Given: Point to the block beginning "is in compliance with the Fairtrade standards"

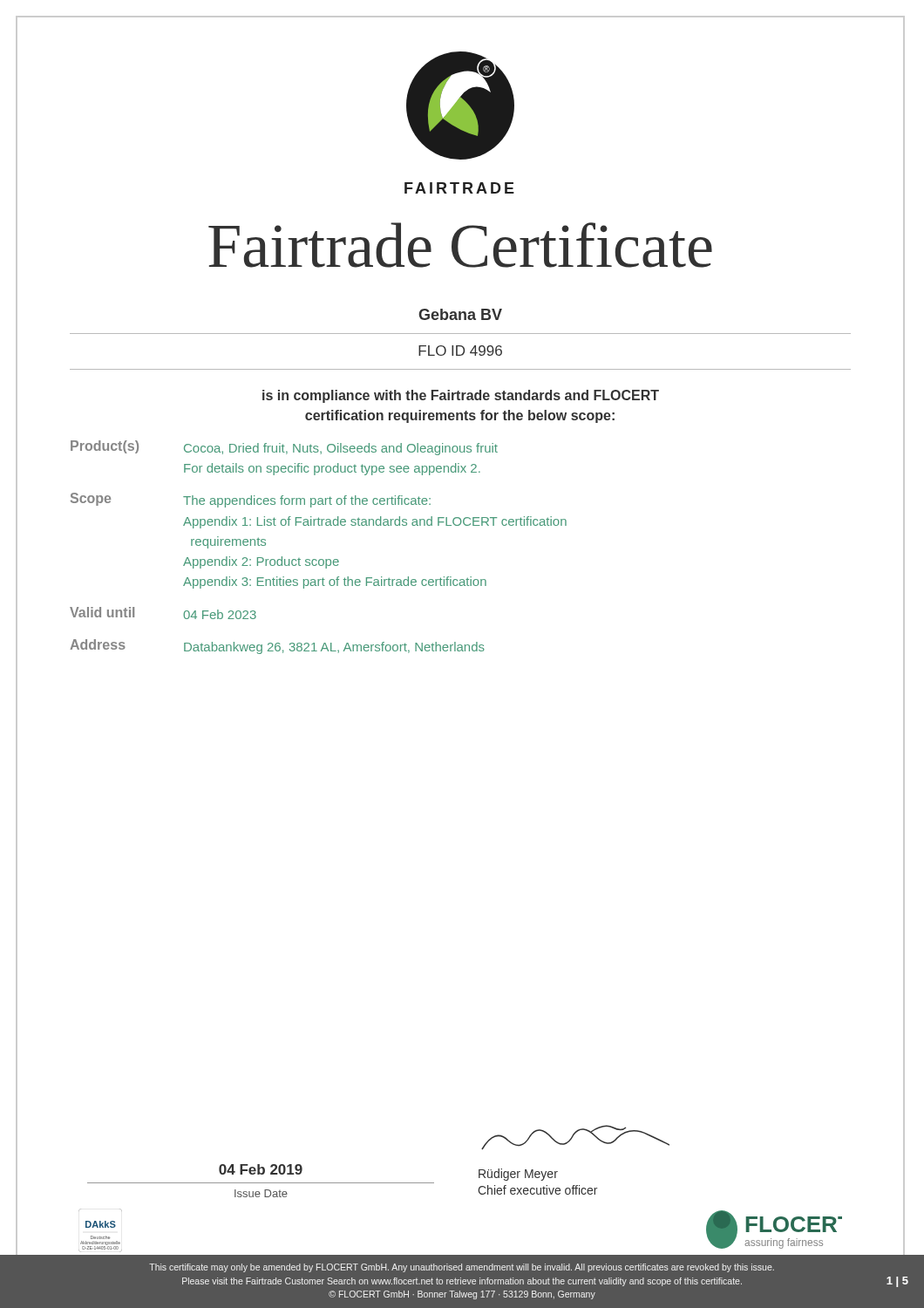Looking at the screenshot, I should click(x=460, y=405).
